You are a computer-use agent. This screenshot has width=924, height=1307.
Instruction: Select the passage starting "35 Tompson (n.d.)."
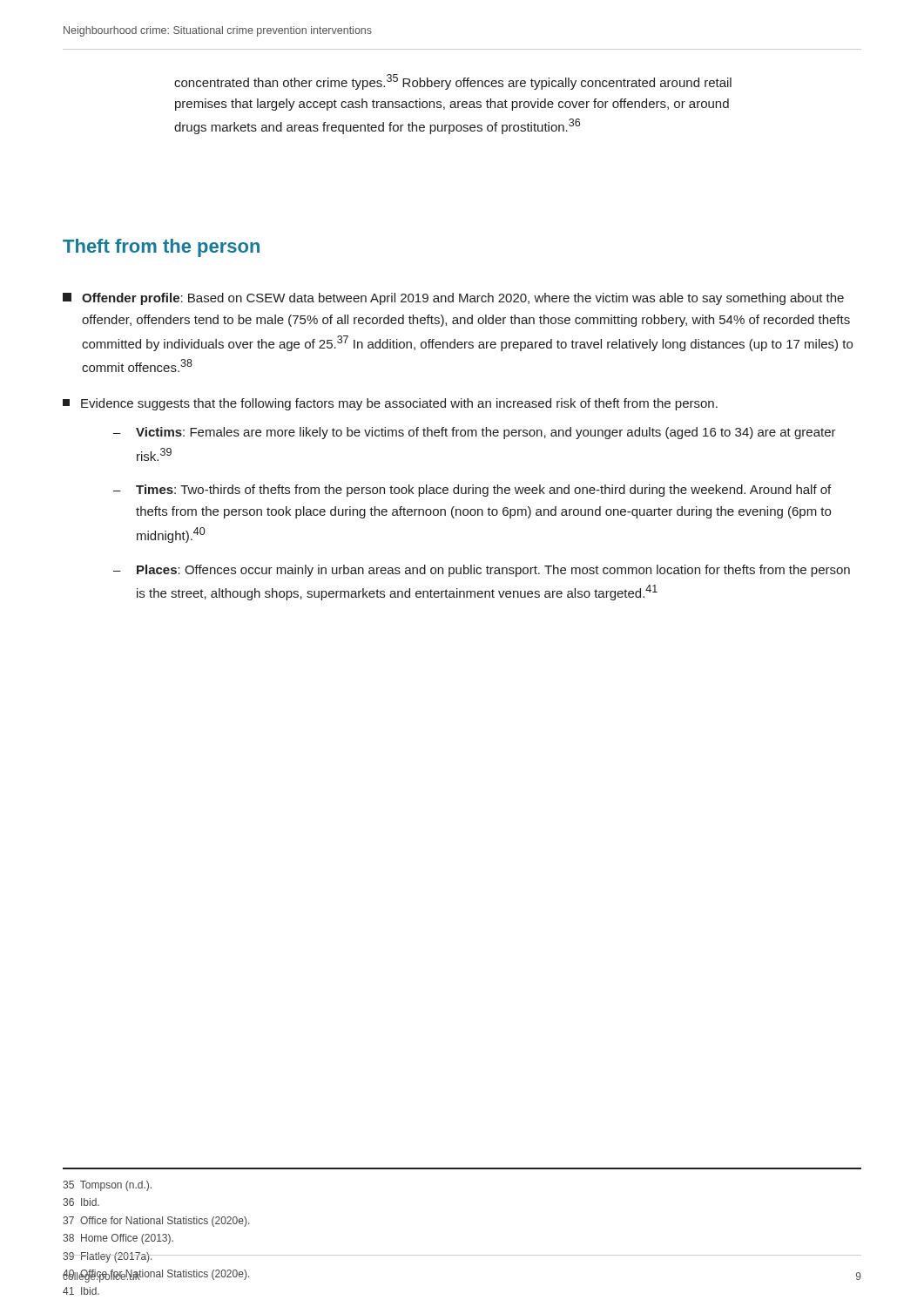point(156,1238)
